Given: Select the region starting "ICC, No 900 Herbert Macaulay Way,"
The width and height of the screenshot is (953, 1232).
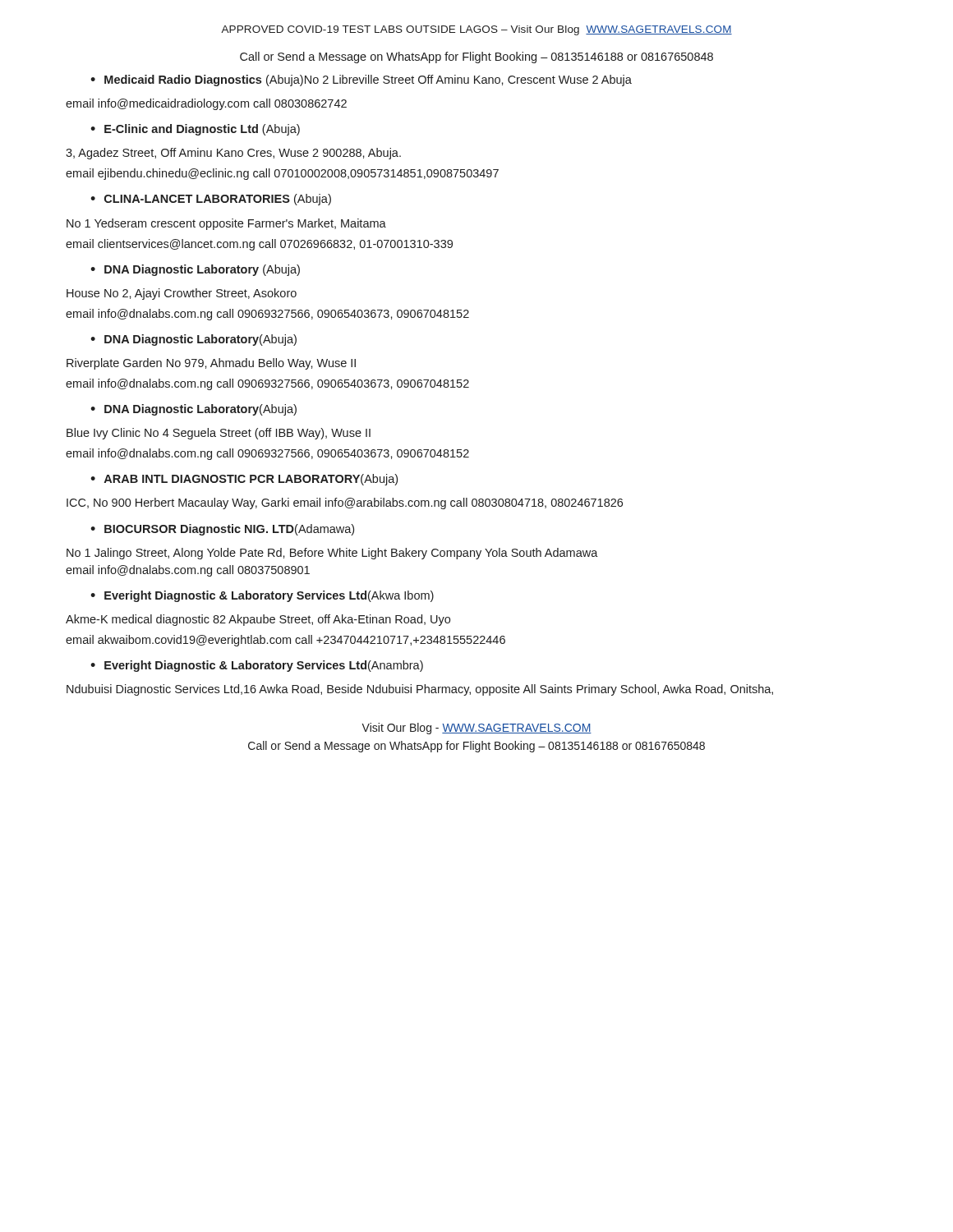Looking at the screenshot, I should click(x=345, y=503).
